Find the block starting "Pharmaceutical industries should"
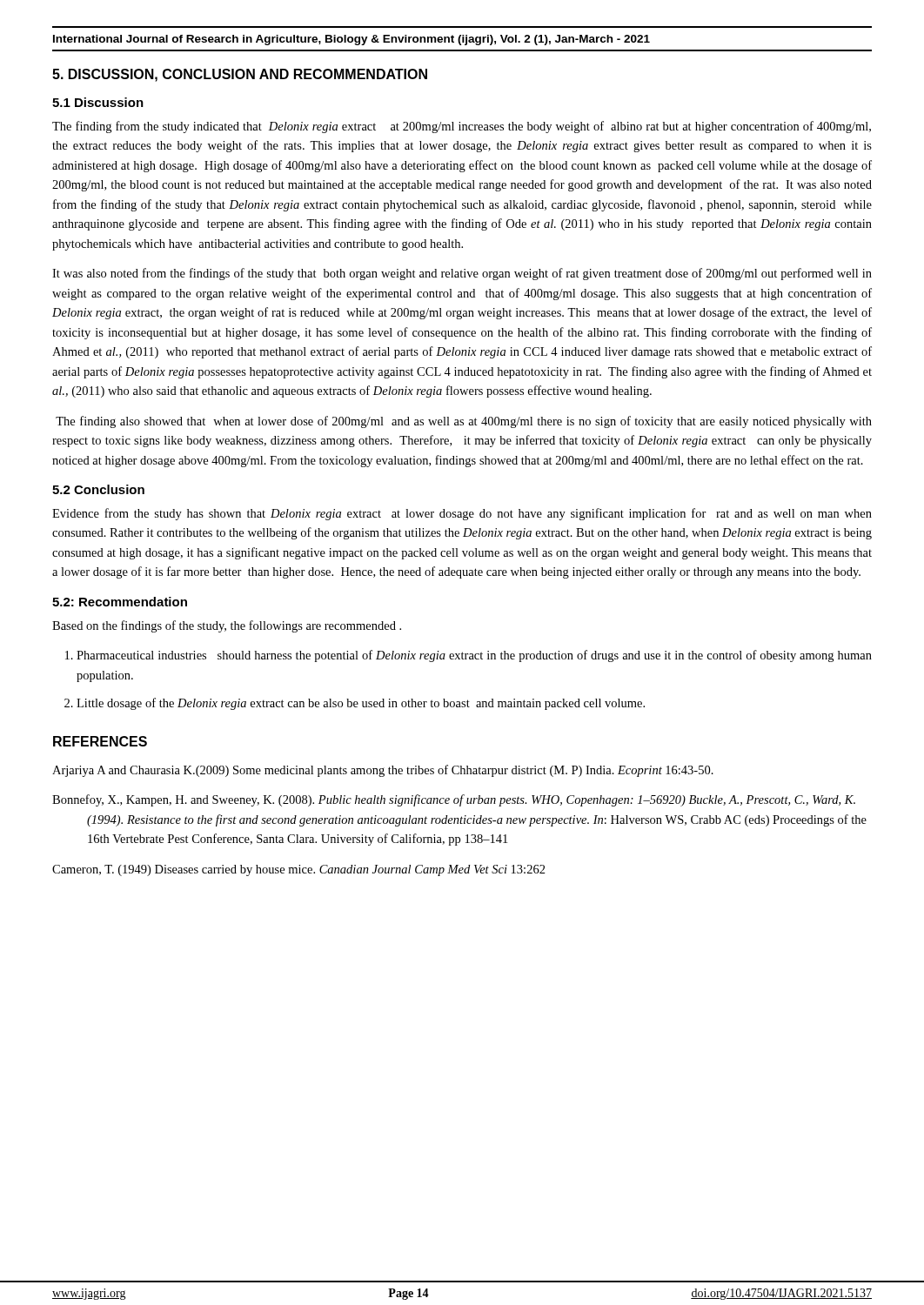Screen dimensions: 1305x924 click(x=462, y=665)
